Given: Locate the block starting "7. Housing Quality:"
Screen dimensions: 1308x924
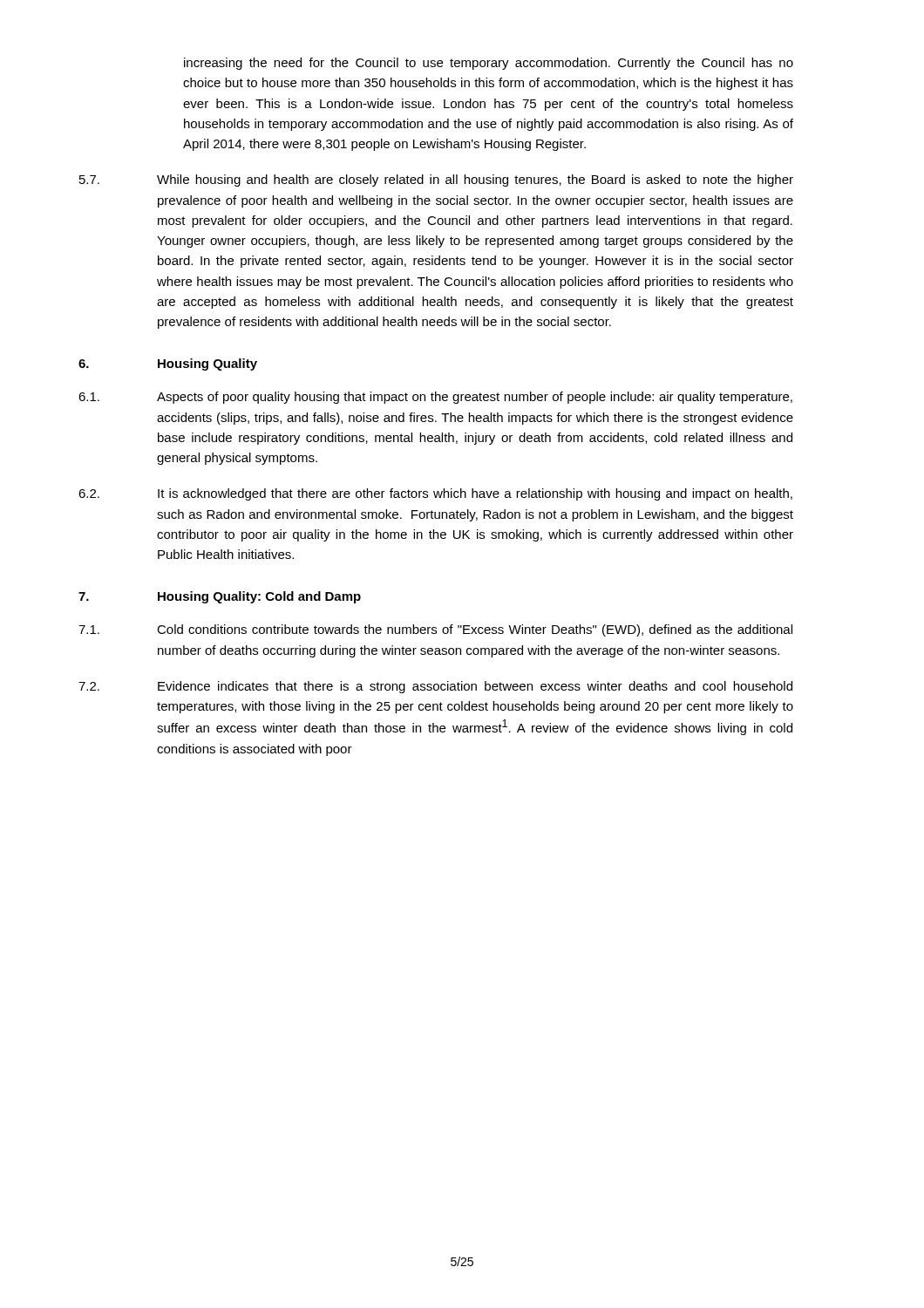Looking at the screenshot, I should pyautogui.click(x=220, y=597).
